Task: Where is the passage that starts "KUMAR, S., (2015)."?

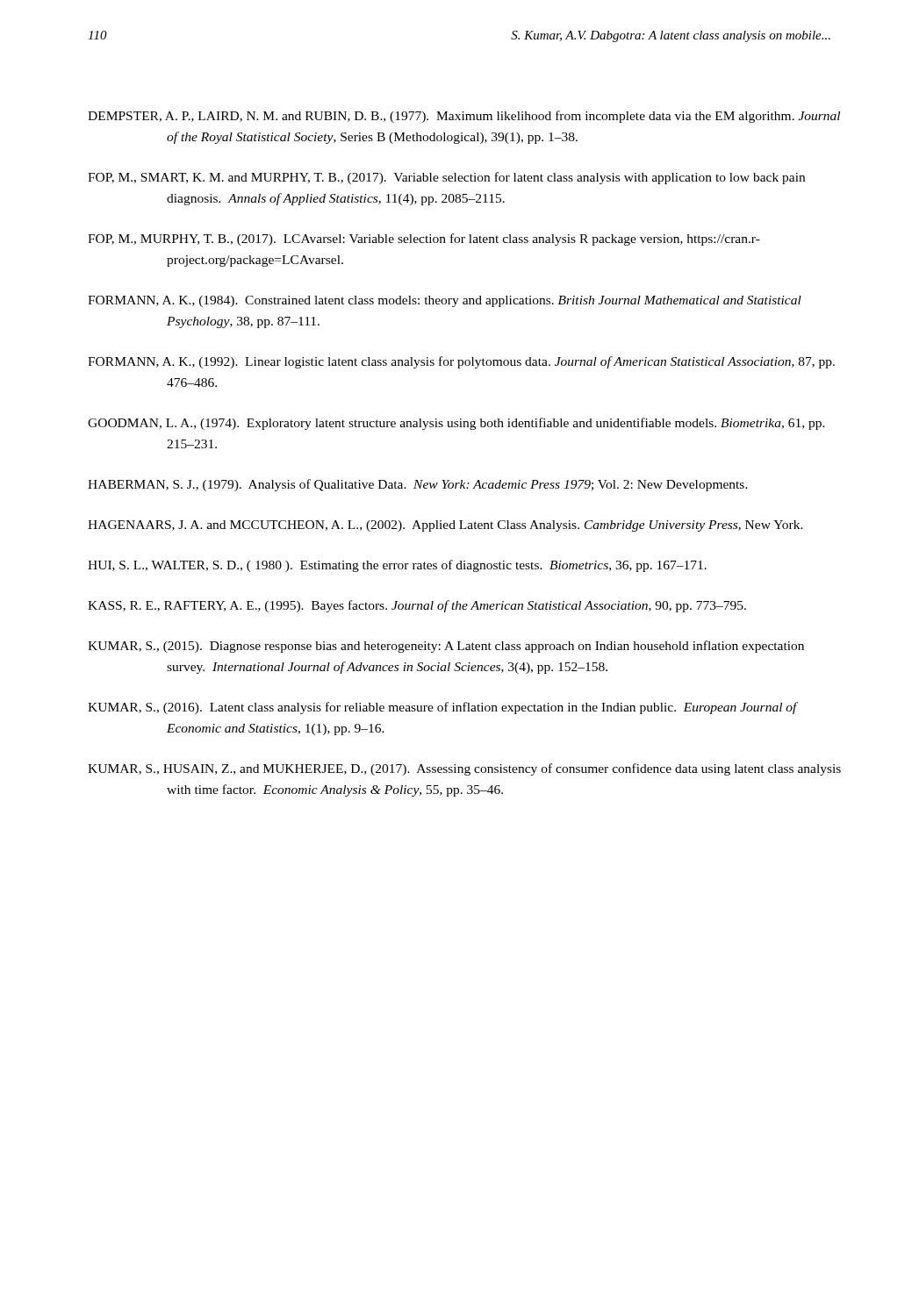Action: [x=446, y=656]
